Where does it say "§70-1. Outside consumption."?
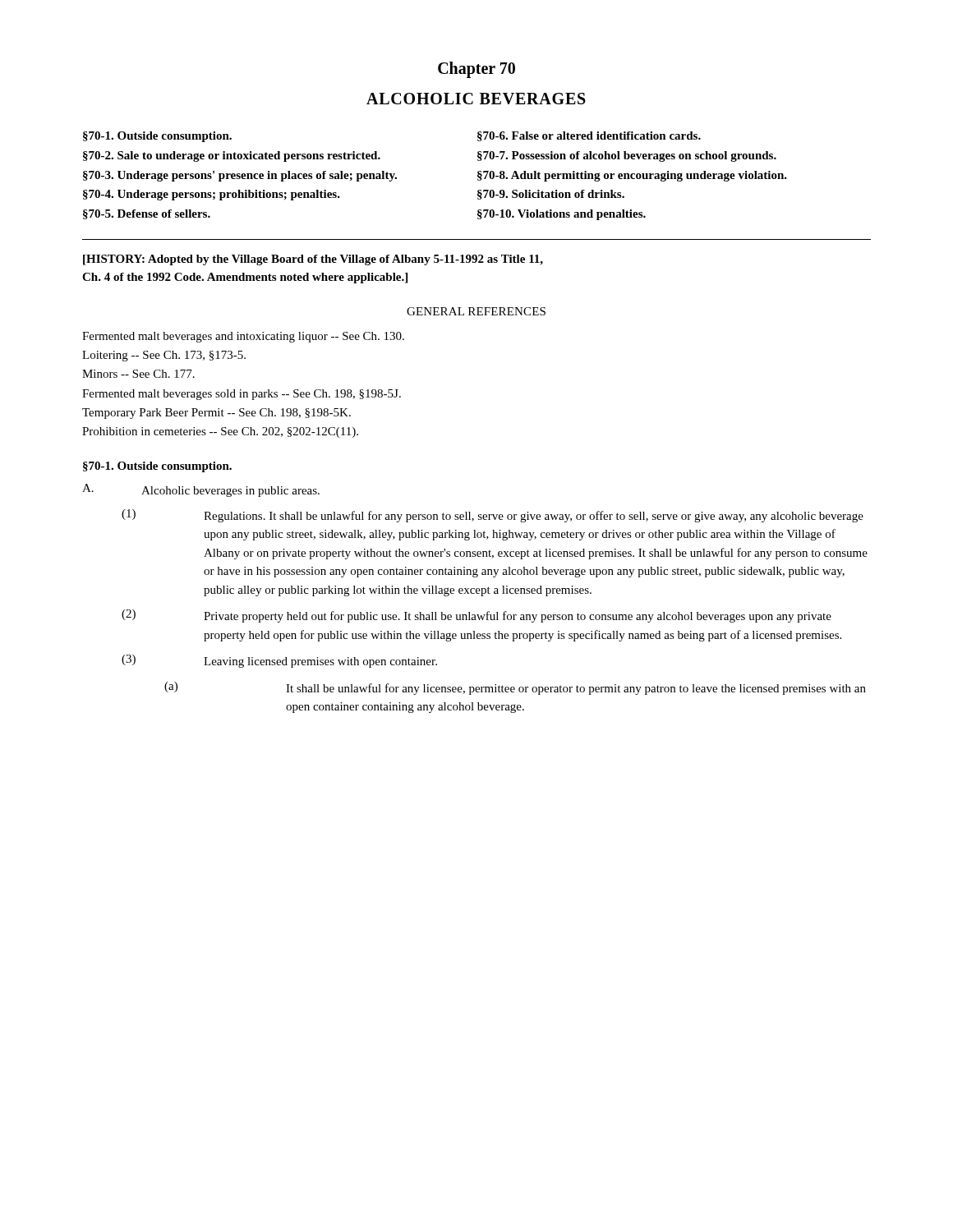Viewport: 953px width, 1232px height. (x=157, y=466)
